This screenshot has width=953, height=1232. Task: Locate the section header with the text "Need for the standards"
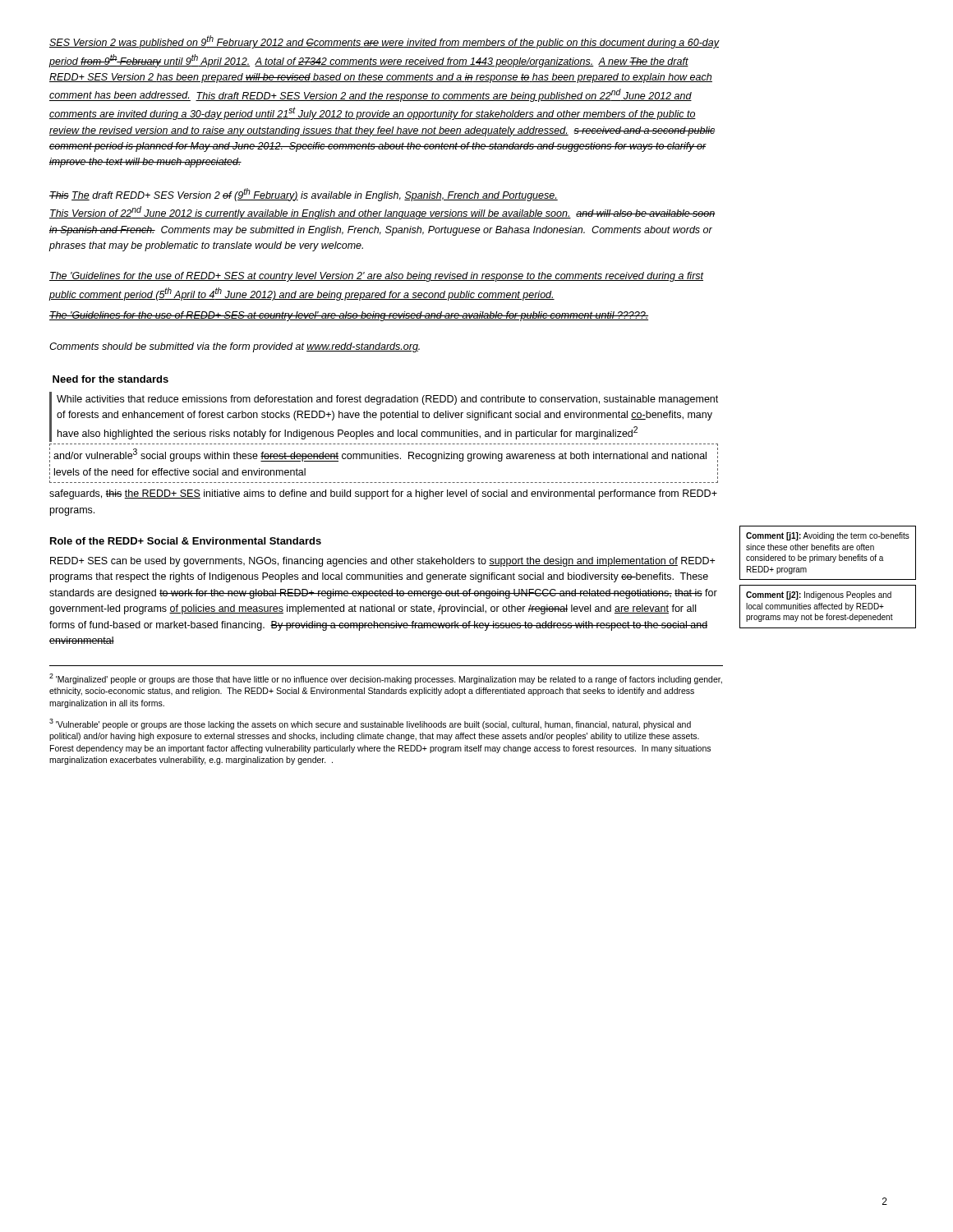pyautogui.click(x=109, y=379)
